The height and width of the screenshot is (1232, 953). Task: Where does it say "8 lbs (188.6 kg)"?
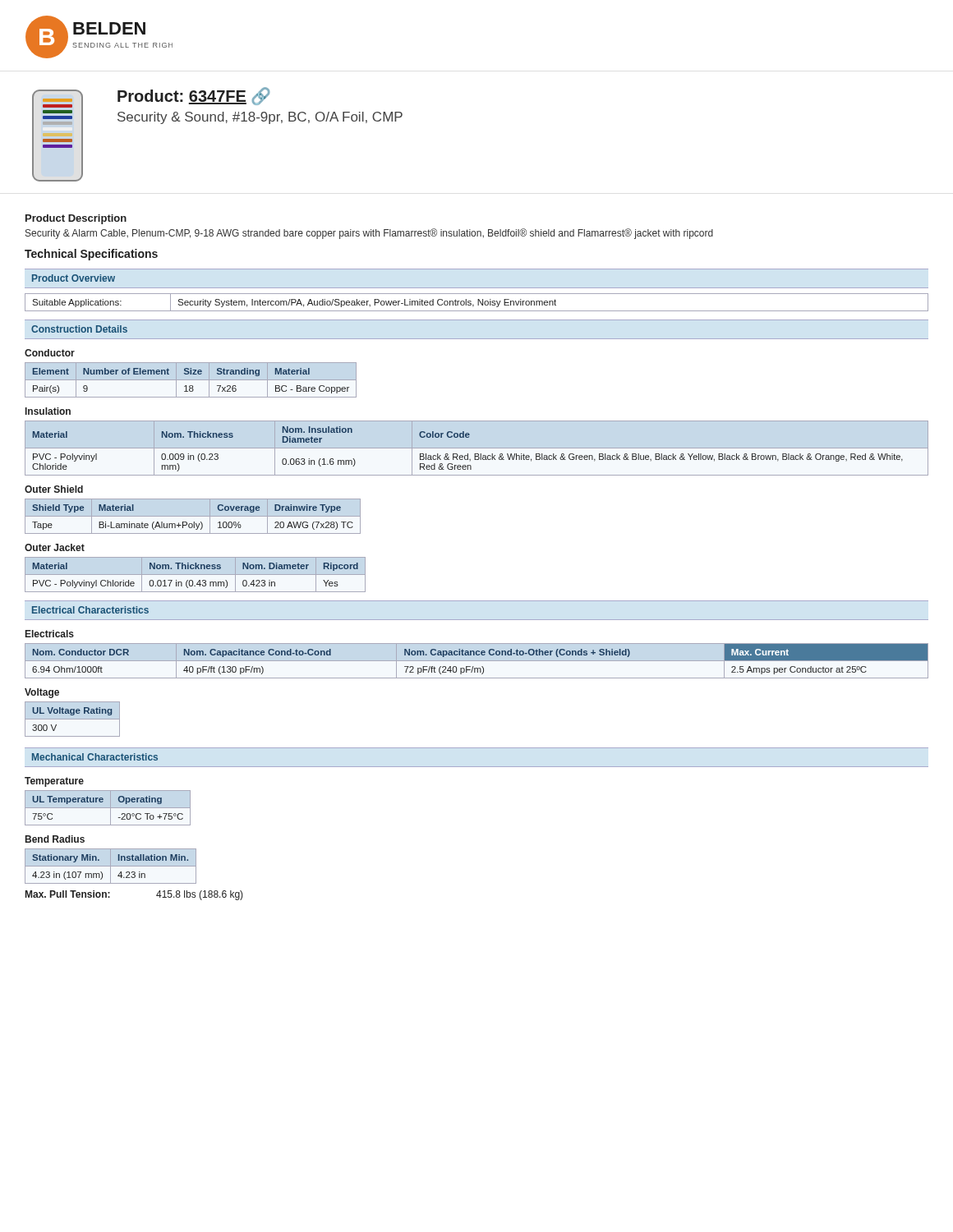(200, 894)
